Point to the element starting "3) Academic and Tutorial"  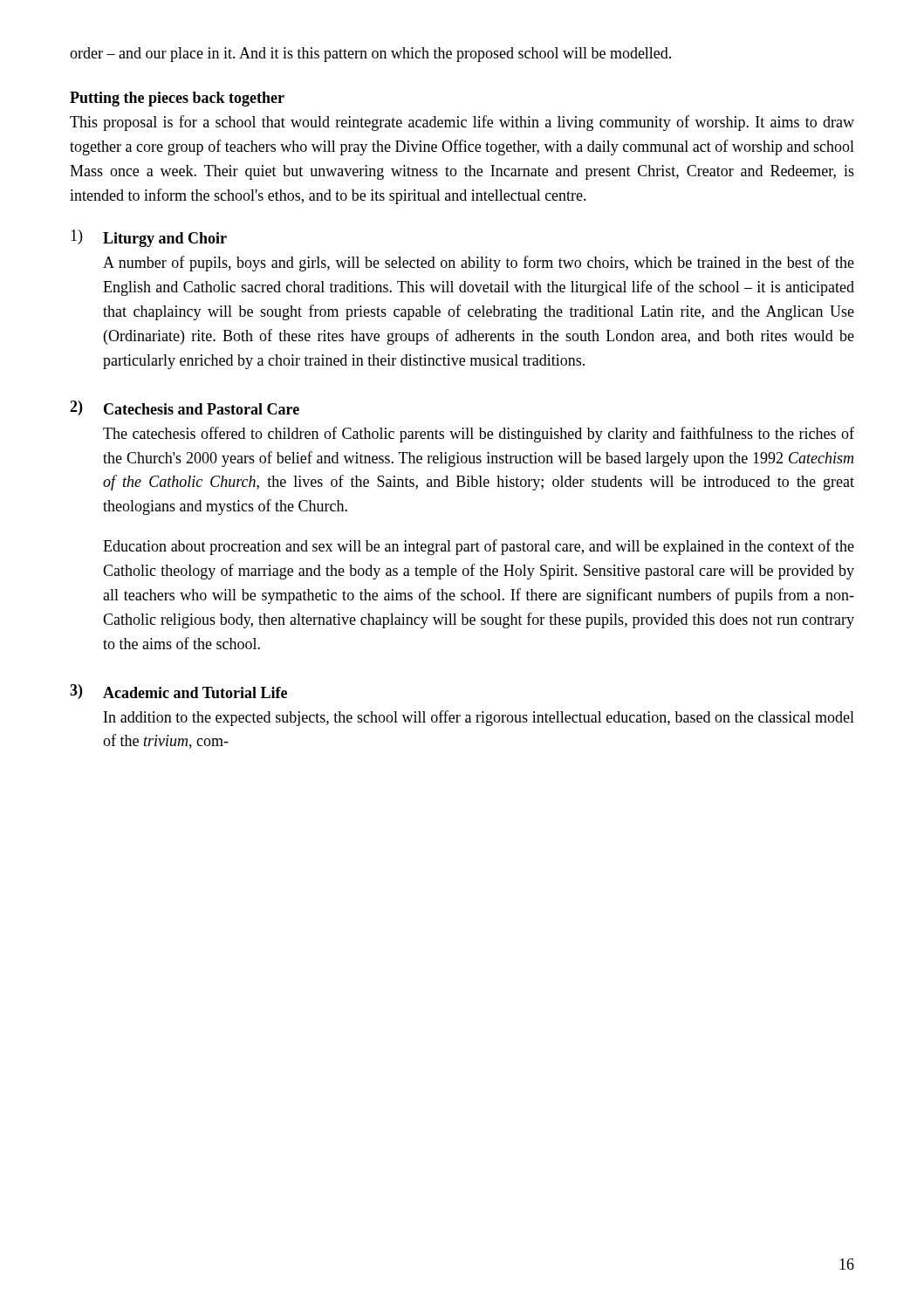[x=462, y=718]
